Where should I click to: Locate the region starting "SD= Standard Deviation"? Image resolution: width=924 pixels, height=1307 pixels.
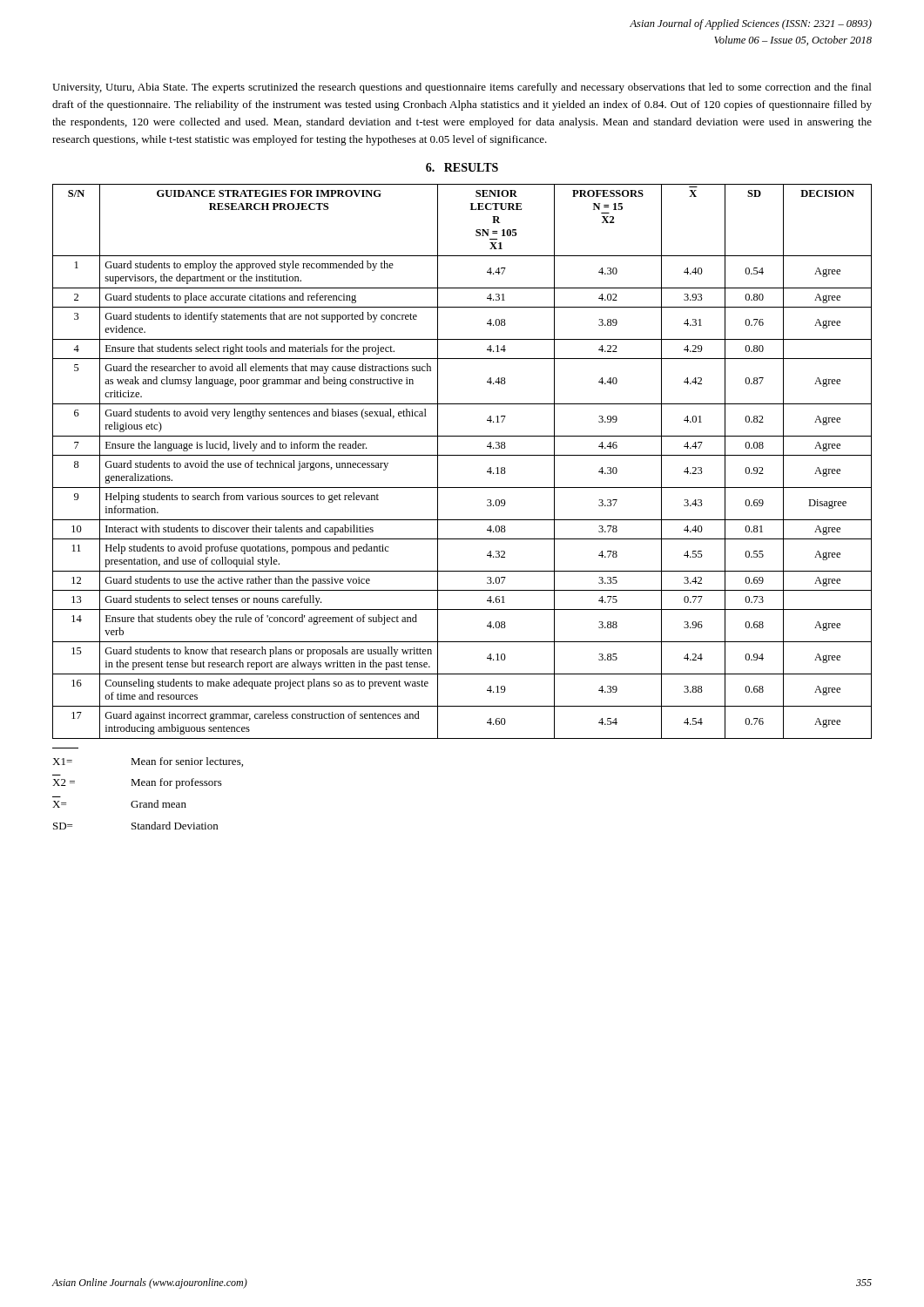tap(135, 826)
